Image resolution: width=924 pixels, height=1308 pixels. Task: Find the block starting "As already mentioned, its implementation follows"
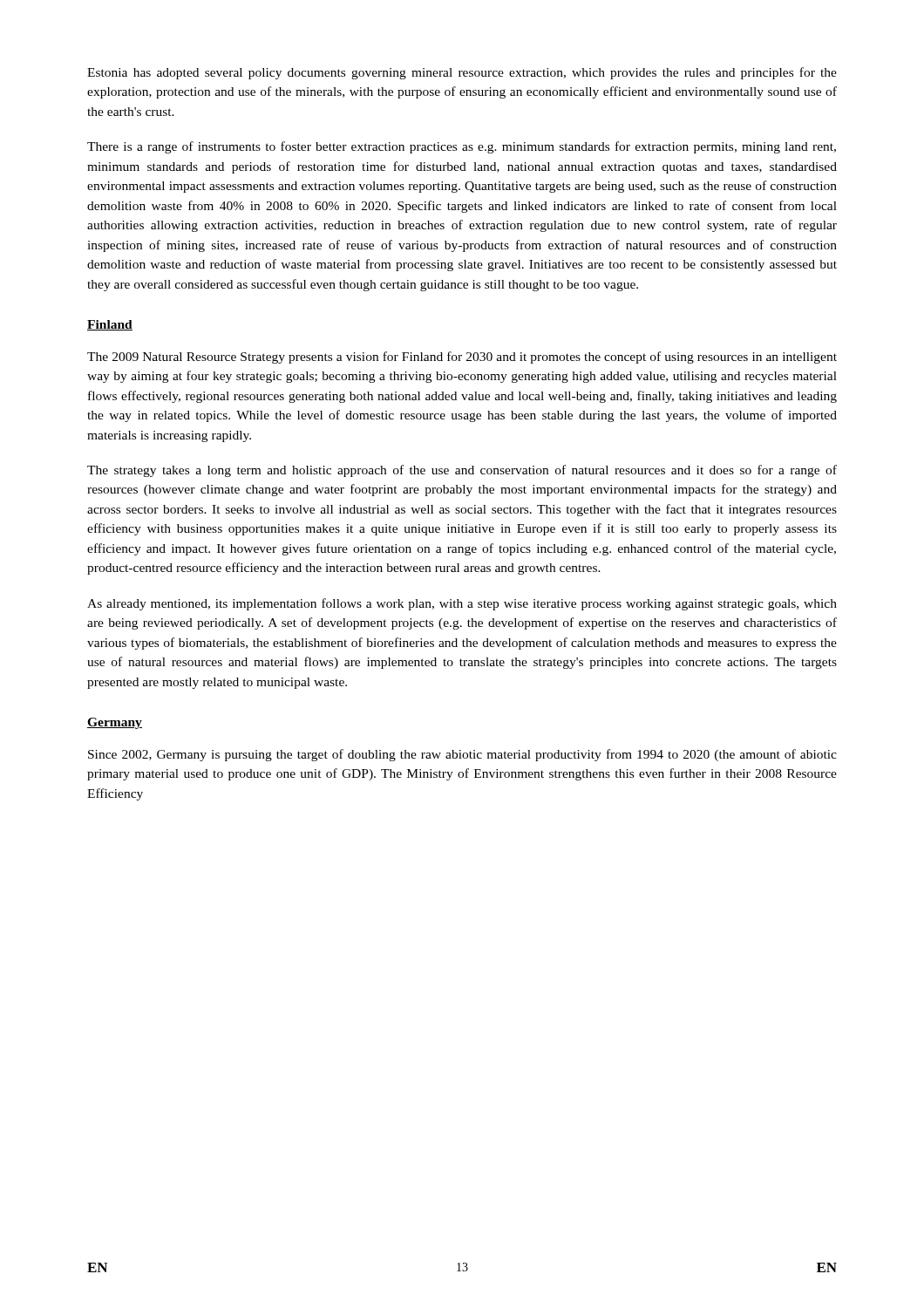click(x=462, y=643)
